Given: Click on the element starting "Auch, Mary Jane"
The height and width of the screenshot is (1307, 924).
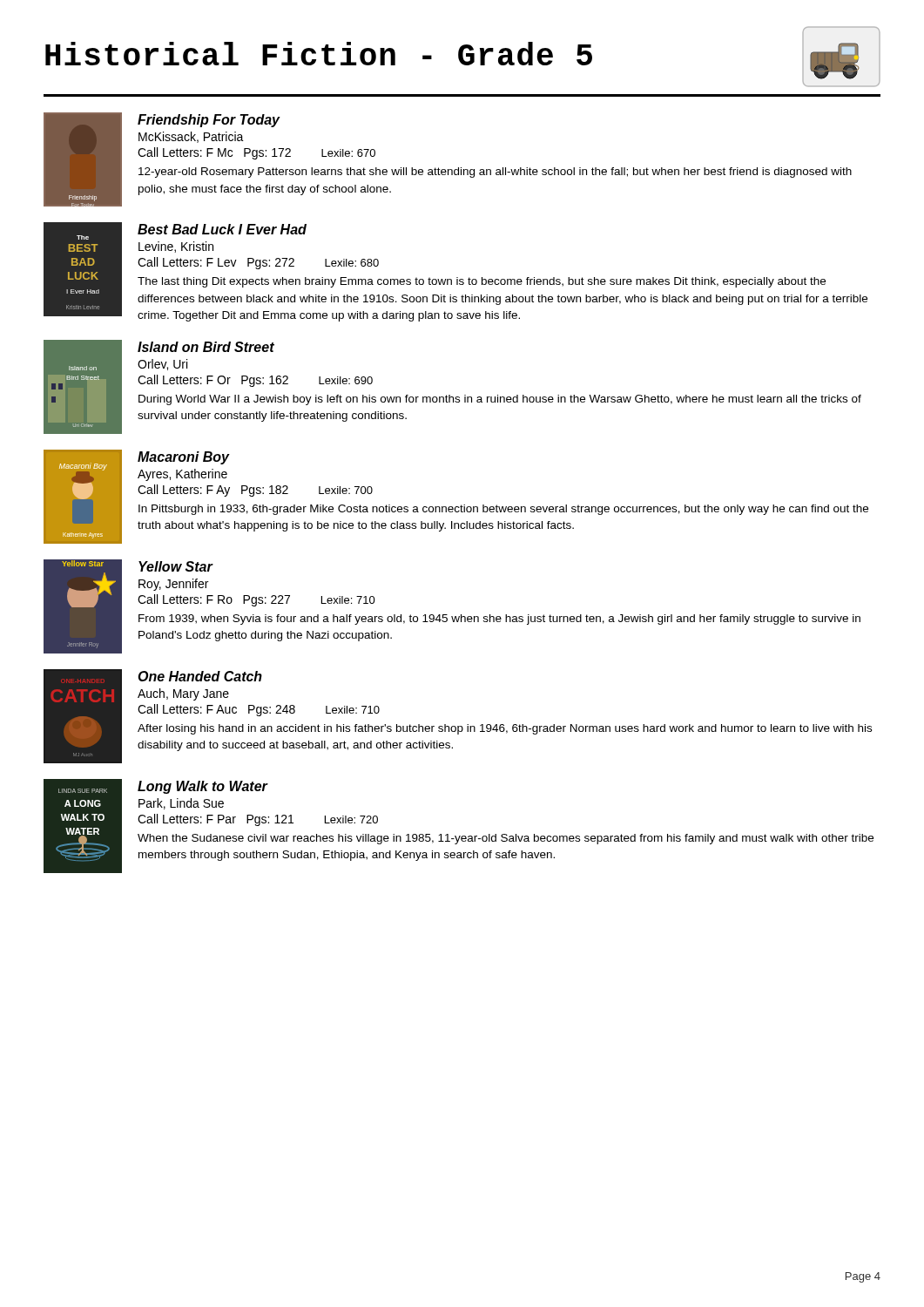Looking at the screenshot, I should pyautogui.click(x=183, y=693).
